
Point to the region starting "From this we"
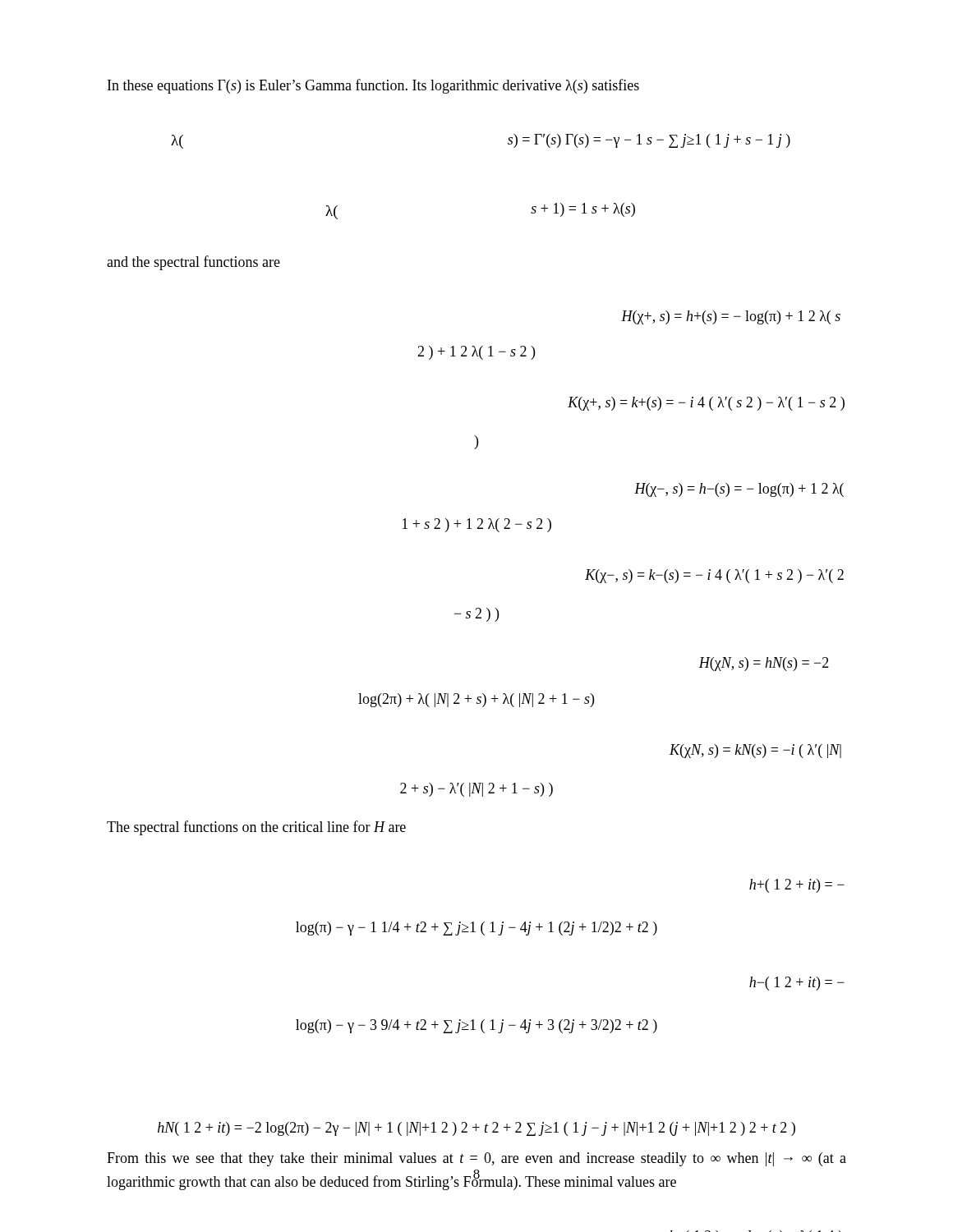click(x=476, y=1170)
